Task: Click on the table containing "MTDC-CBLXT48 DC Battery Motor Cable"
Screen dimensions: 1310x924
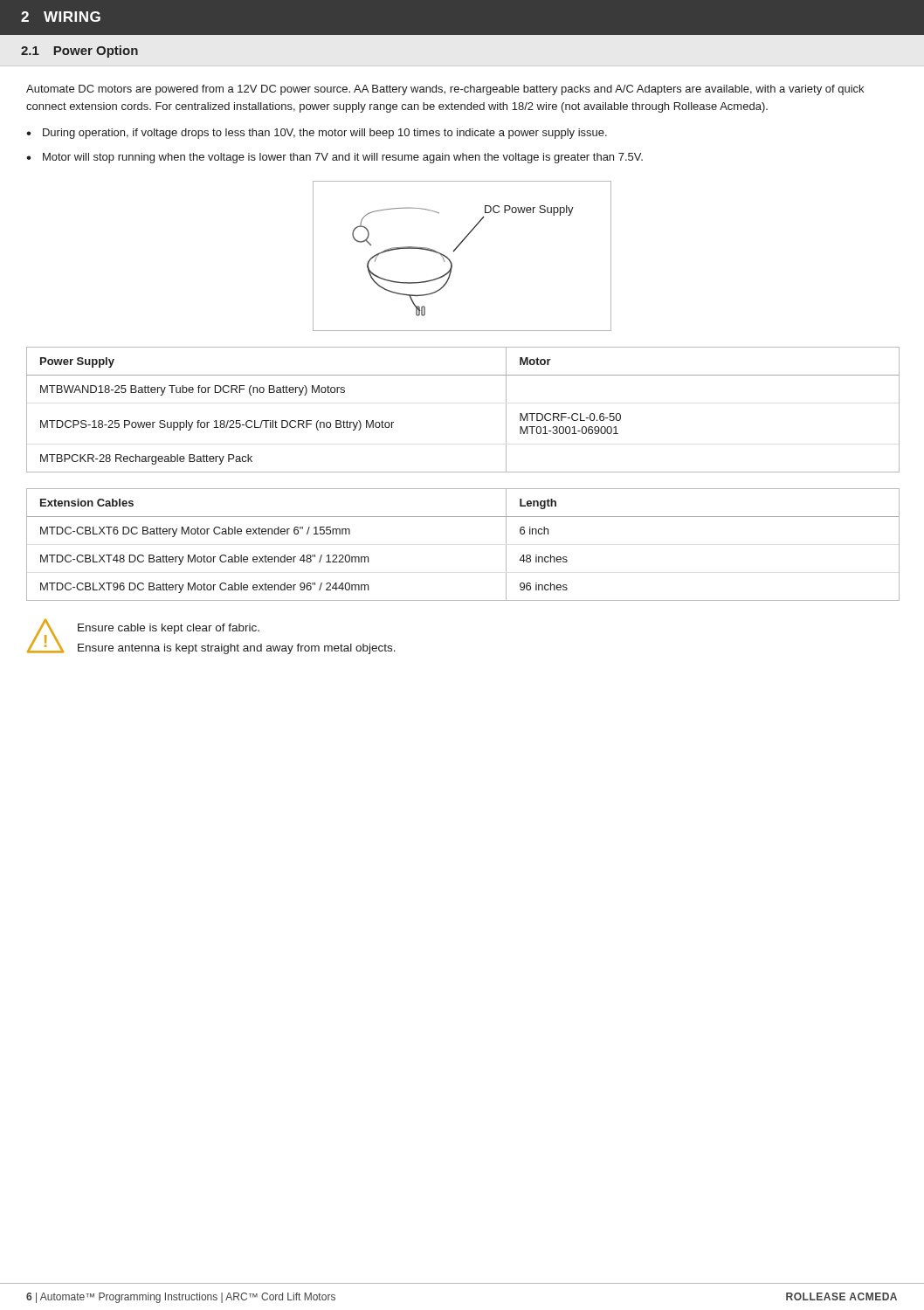Action: coord(463,545)
